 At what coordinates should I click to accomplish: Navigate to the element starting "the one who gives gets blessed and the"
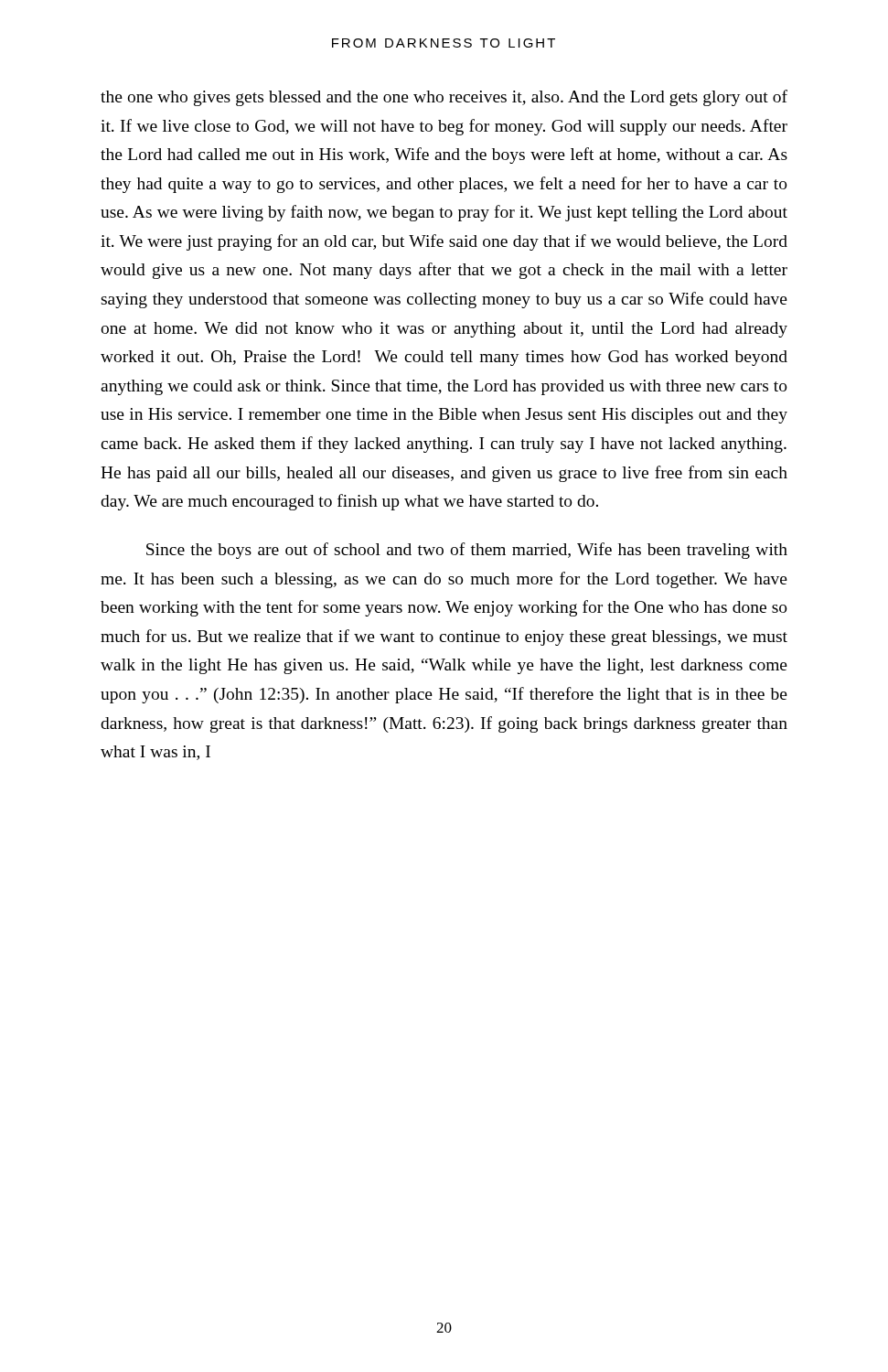444,424
